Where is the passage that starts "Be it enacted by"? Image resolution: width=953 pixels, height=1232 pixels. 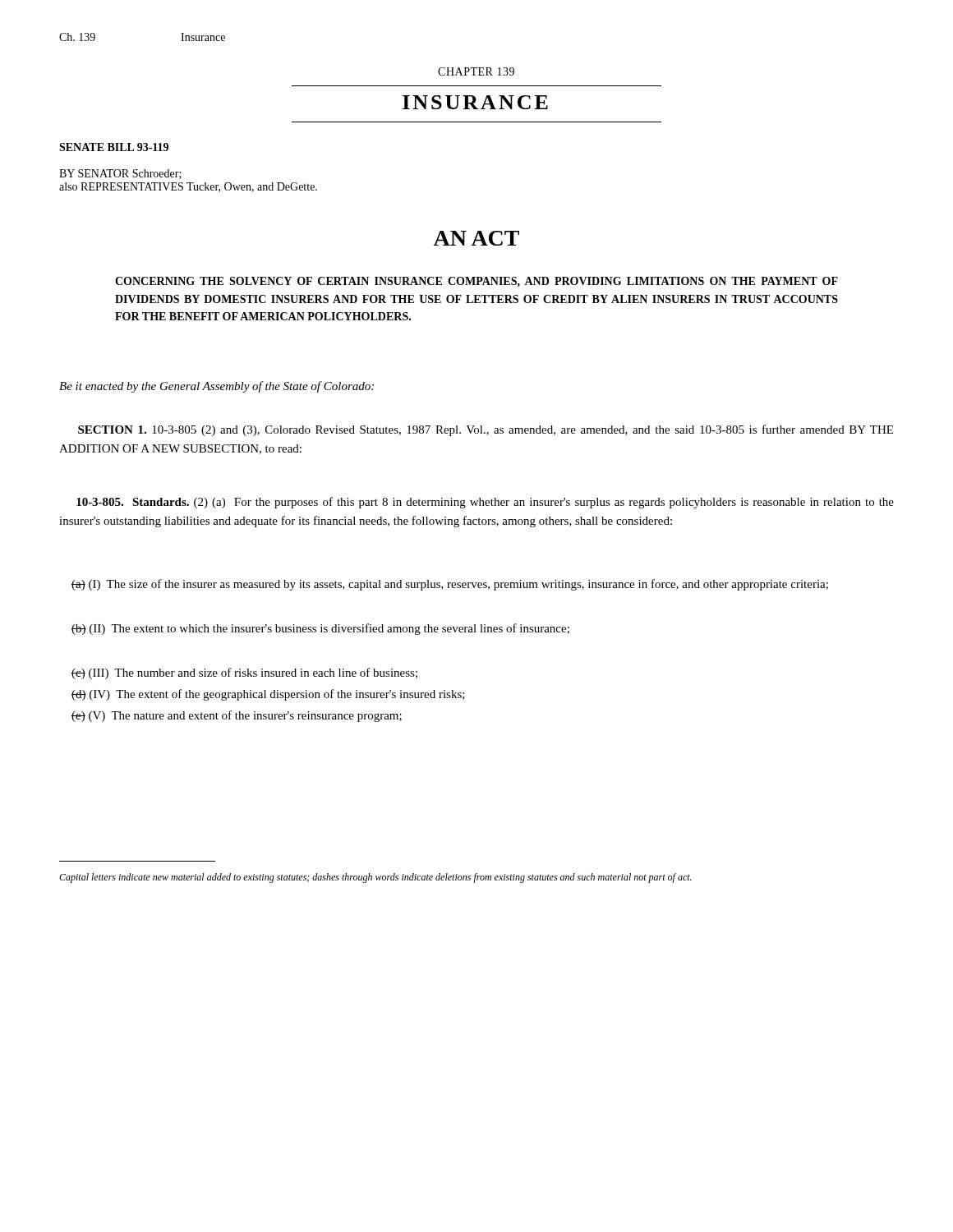coord(217,386)
